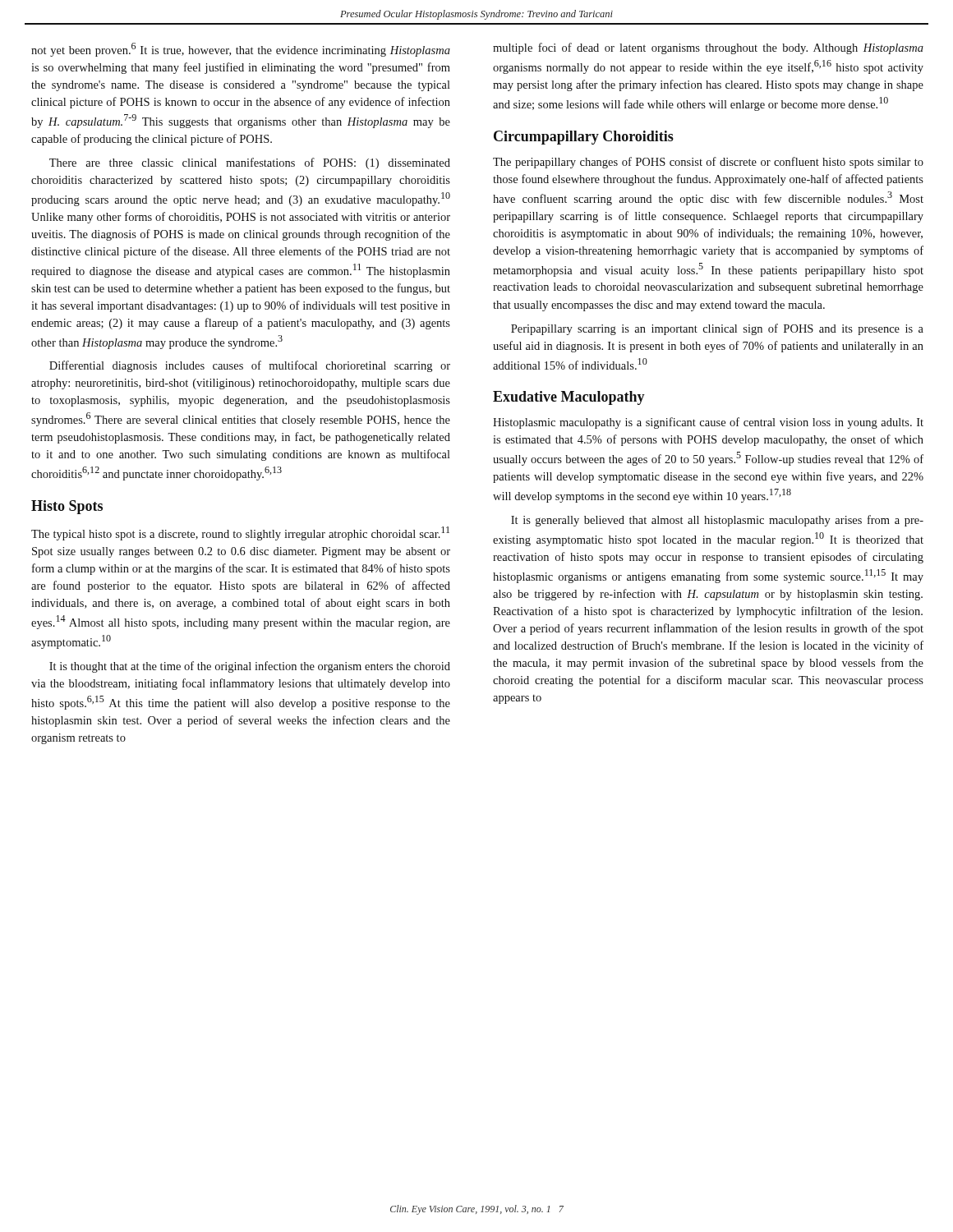953x1232 pixels.
Task: Where is the passage that starts "The typical histo spot is a discrete, round"?
Action: coord(241,587)
